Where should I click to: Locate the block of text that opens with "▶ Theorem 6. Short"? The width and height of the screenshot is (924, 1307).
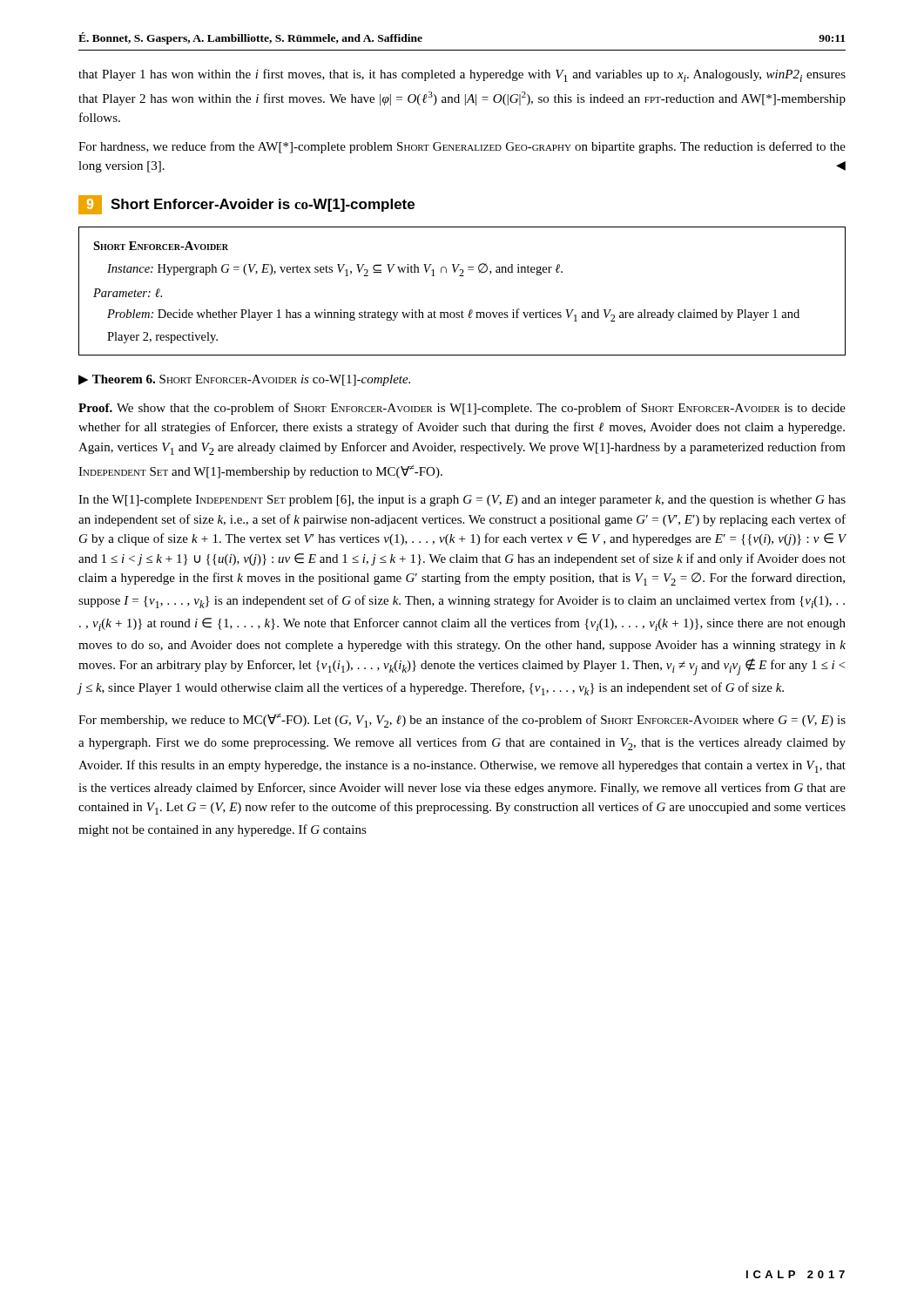pos(245,379)
